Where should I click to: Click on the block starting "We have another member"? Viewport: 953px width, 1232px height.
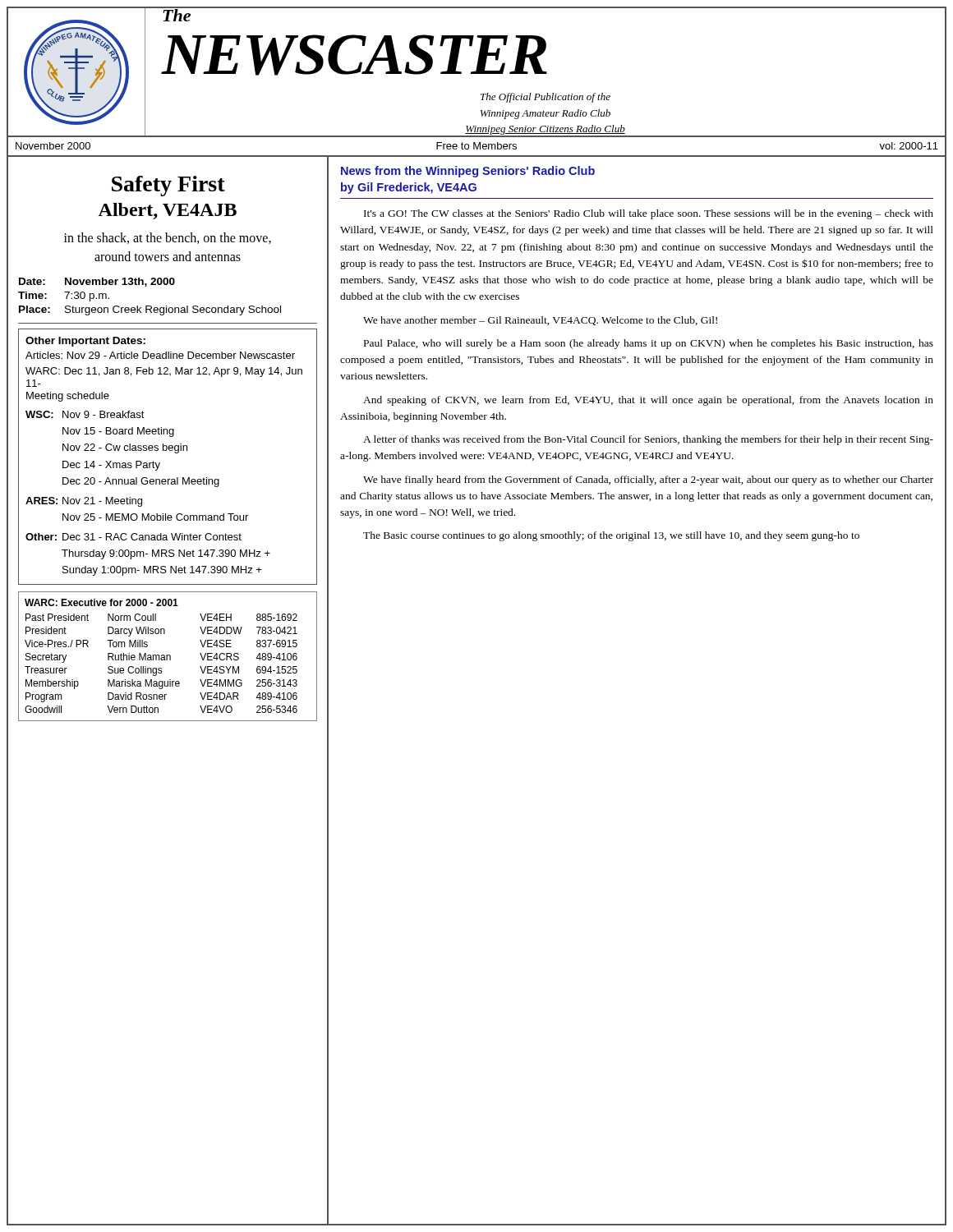(541, 320)
